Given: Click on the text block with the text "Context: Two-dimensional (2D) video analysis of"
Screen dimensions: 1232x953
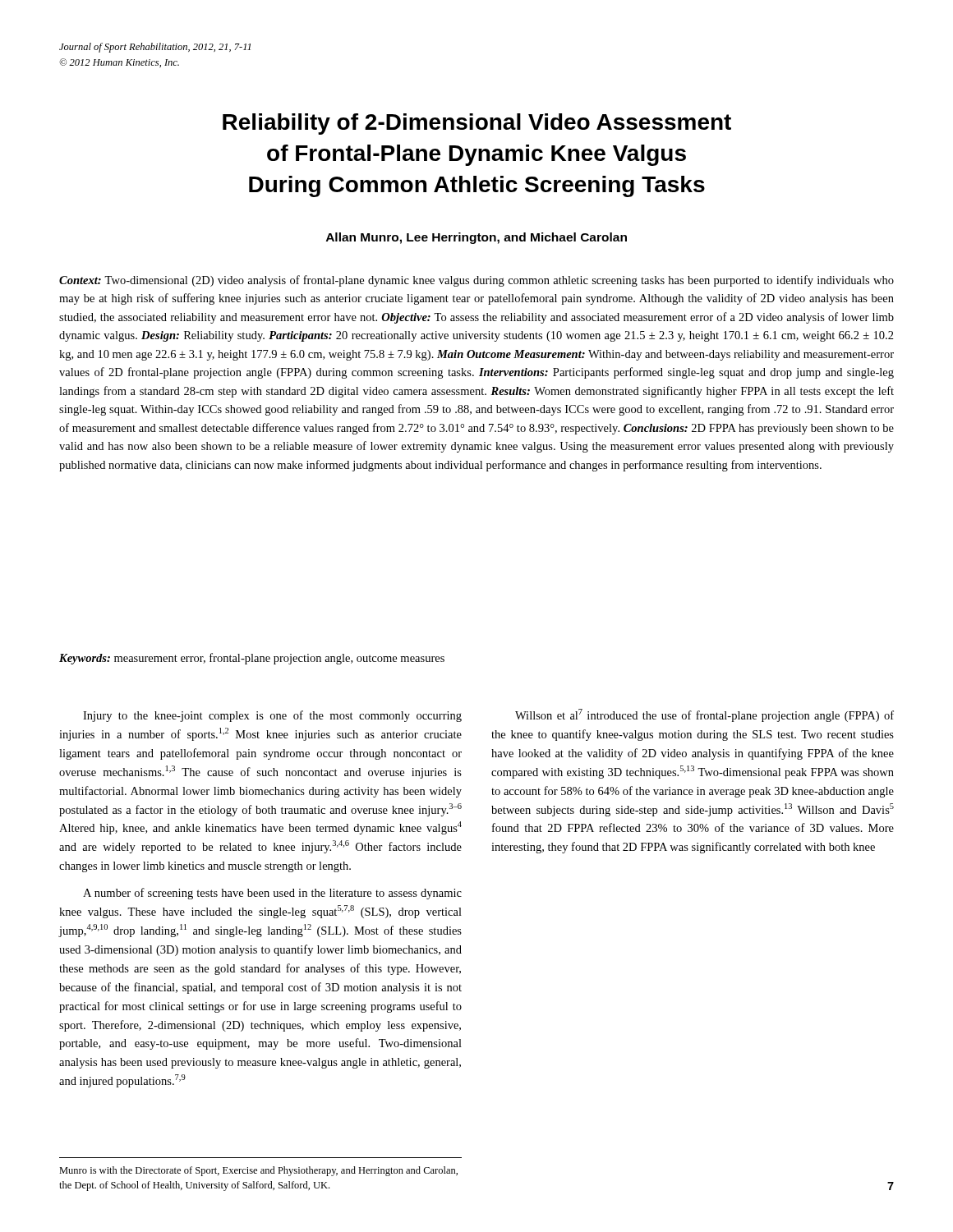Looking at the screenshot, I should (x=476, y=373).
